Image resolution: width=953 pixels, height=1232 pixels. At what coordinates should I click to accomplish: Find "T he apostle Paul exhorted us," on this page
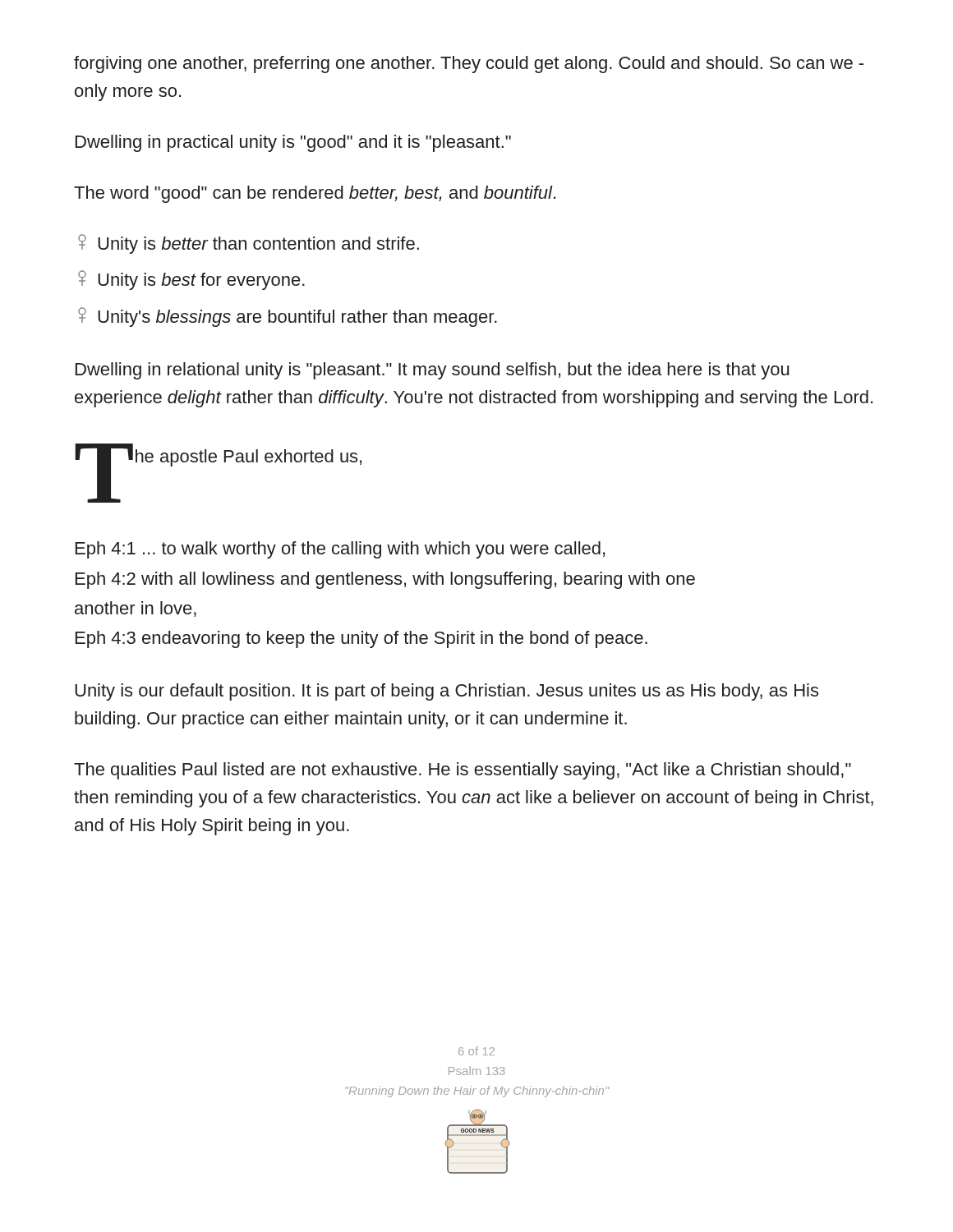(219, 473)
